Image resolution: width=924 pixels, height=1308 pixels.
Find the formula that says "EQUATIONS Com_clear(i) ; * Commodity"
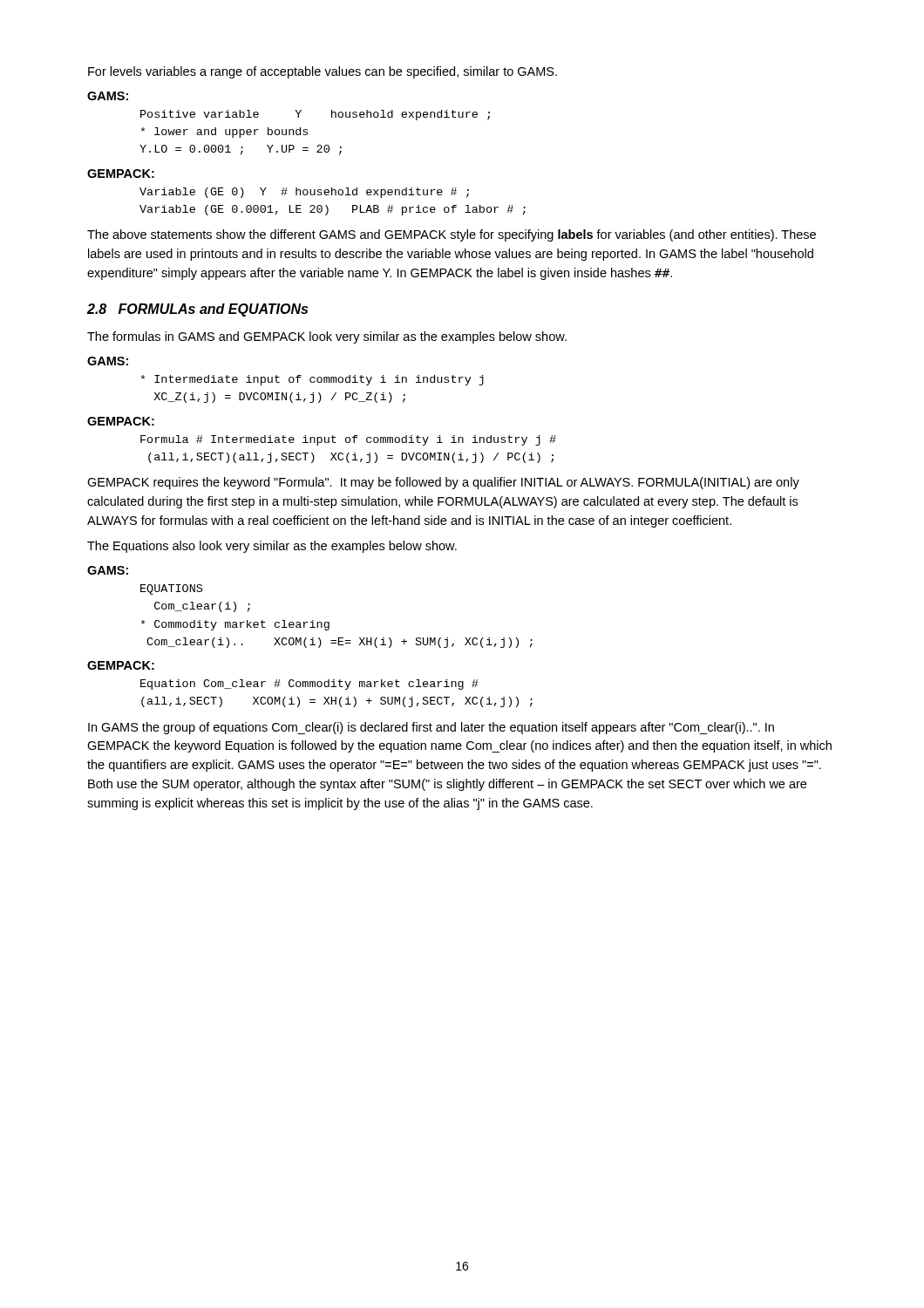click(x=171, y=589)
